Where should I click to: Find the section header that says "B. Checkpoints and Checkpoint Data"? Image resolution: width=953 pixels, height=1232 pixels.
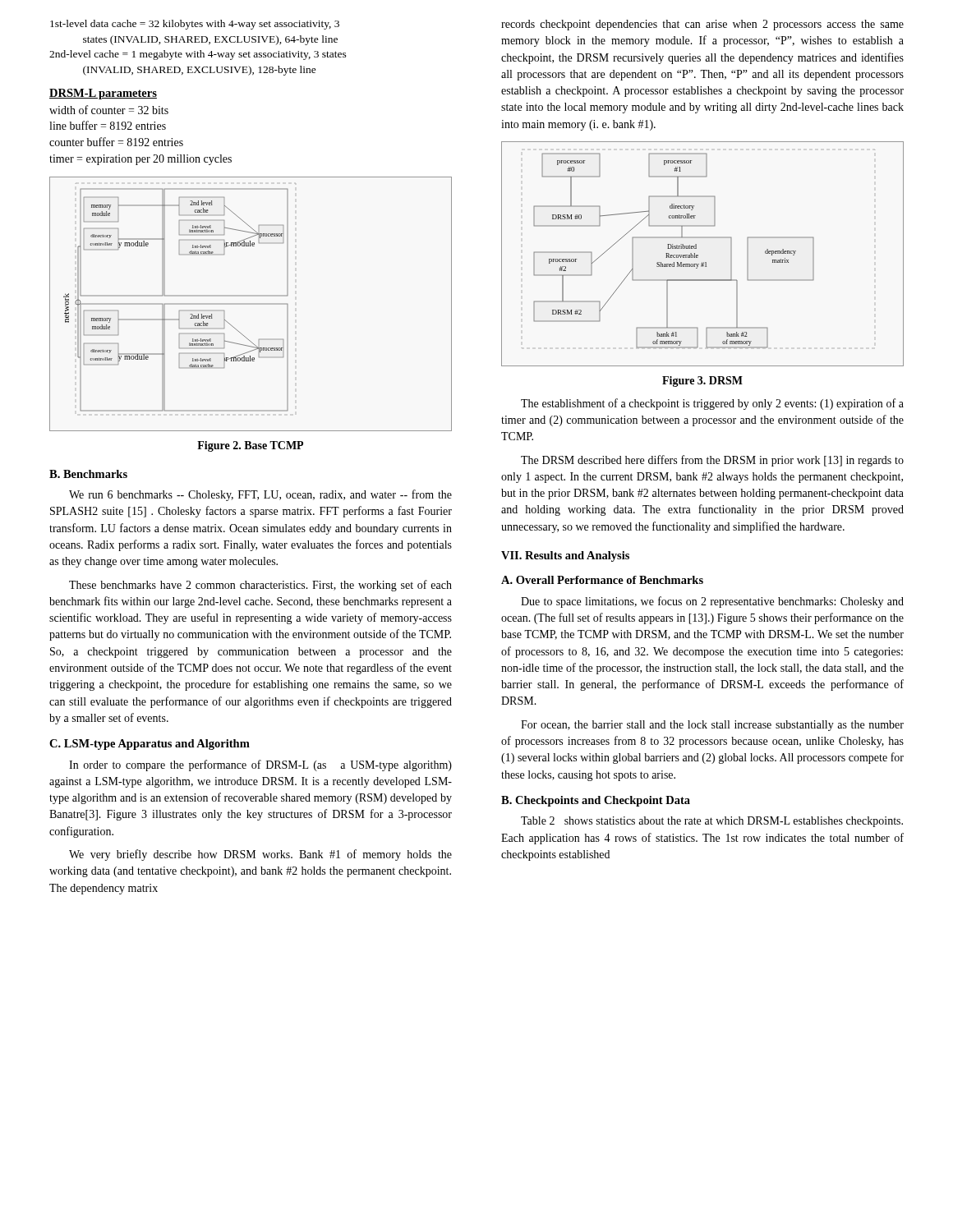pos(596,800)
